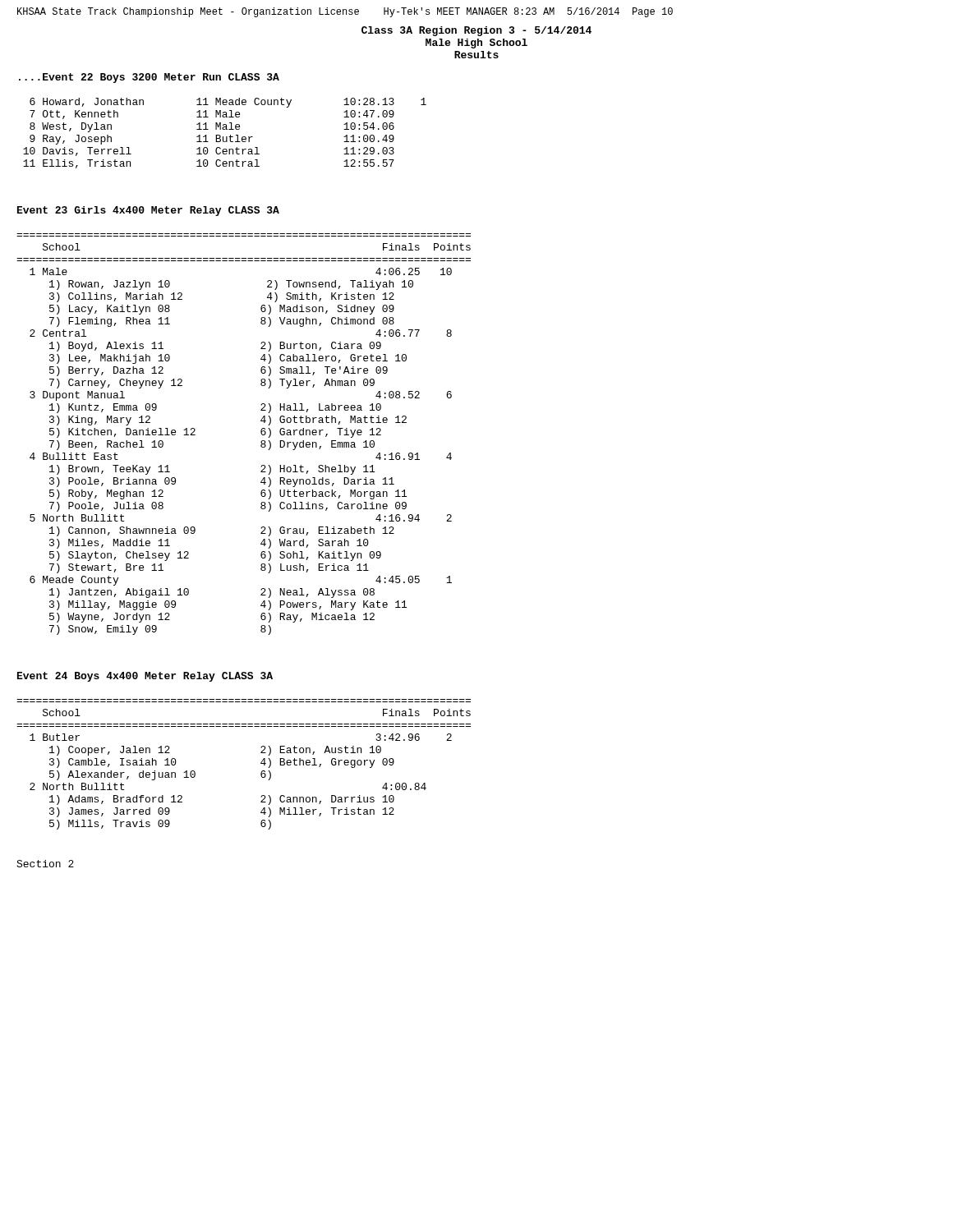Viewport: 953px width, 1232px height.
Task: Locate the passage starting "Event 23 Girls 4x400 Meter"
Action: [x=148, y=211]
